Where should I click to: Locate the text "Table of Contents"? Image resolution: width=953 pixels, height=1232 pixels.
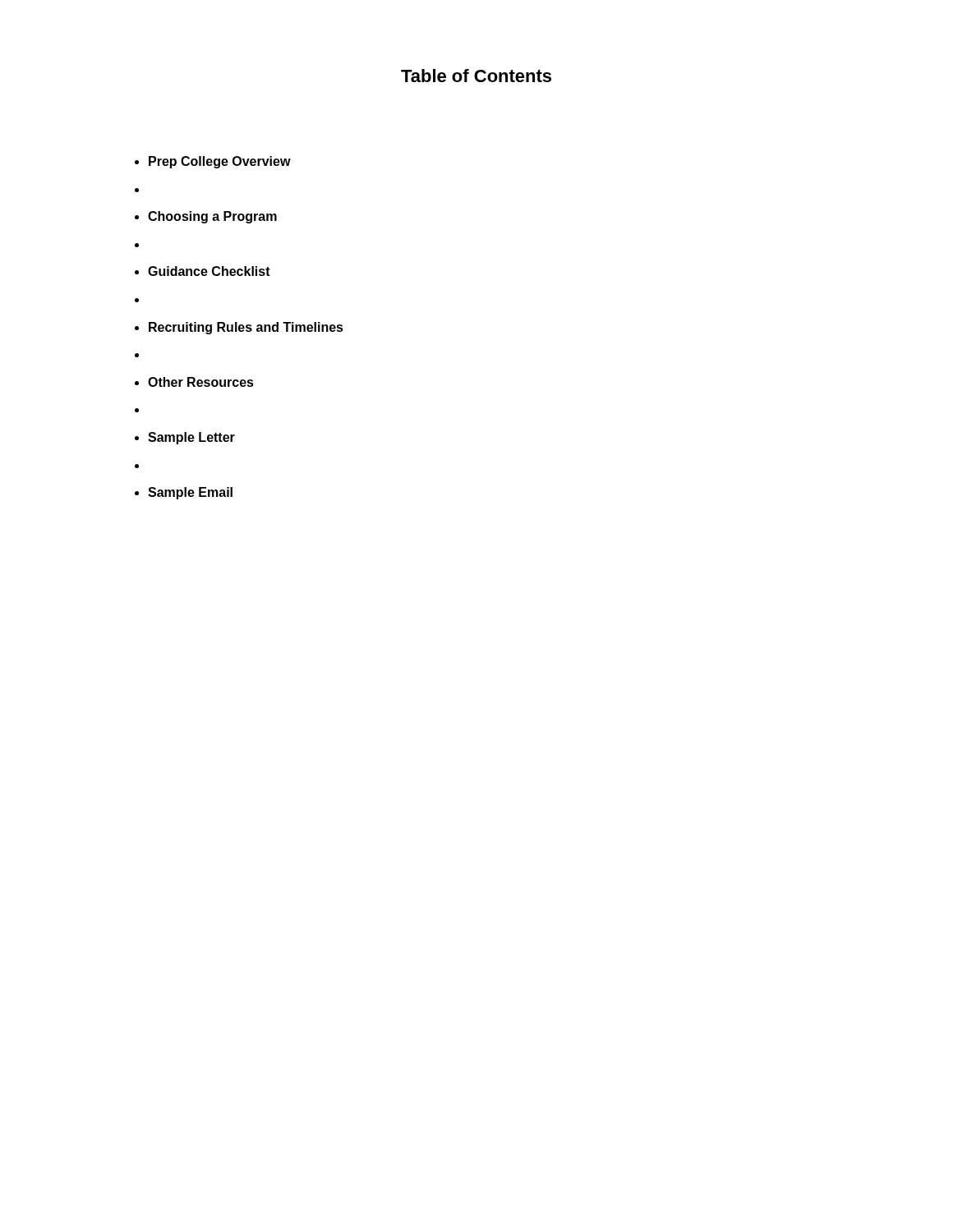(476, 76)
